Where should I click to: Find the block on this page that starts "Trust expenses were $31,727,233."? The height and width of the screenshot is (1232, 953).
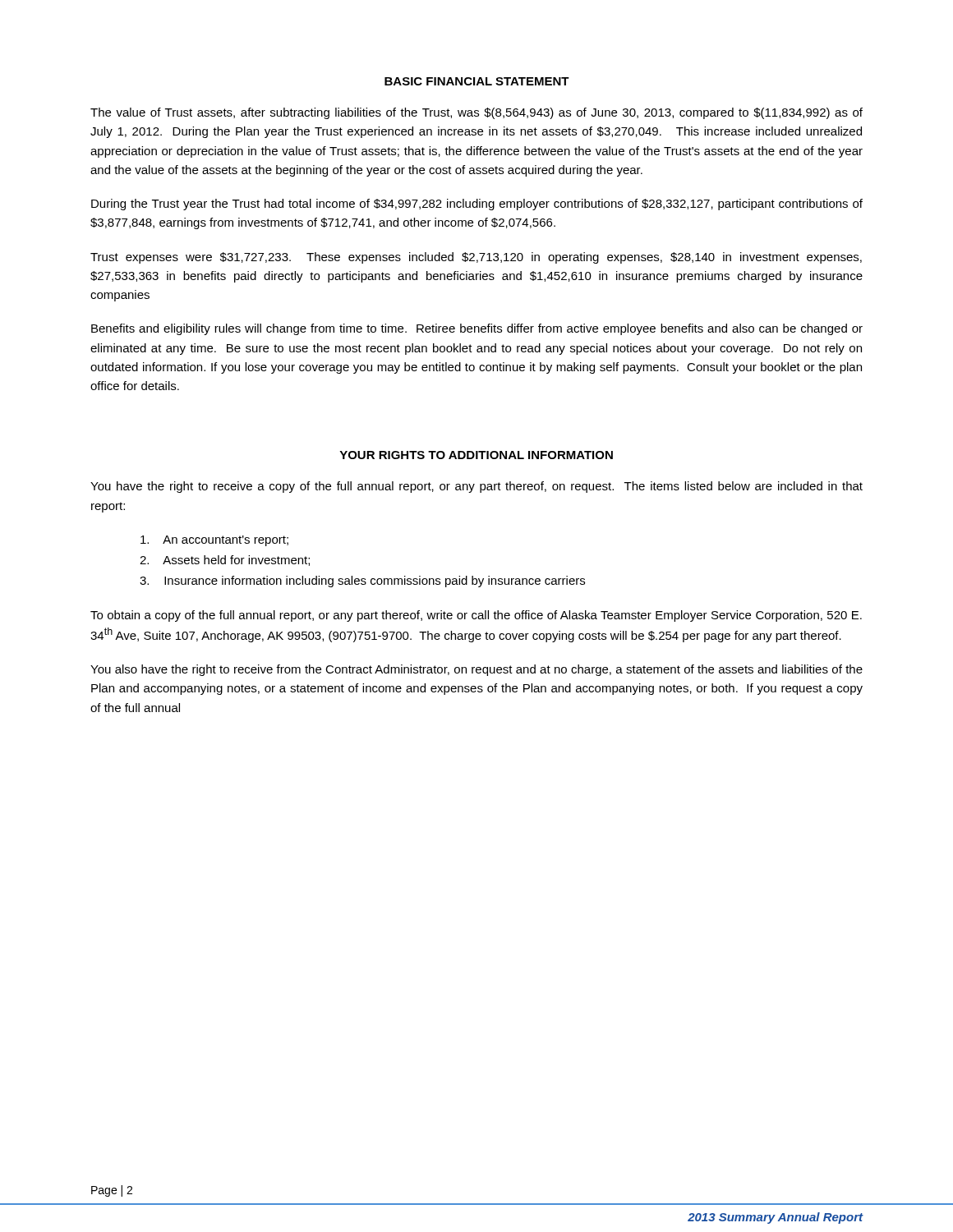(x=476, y=275)
